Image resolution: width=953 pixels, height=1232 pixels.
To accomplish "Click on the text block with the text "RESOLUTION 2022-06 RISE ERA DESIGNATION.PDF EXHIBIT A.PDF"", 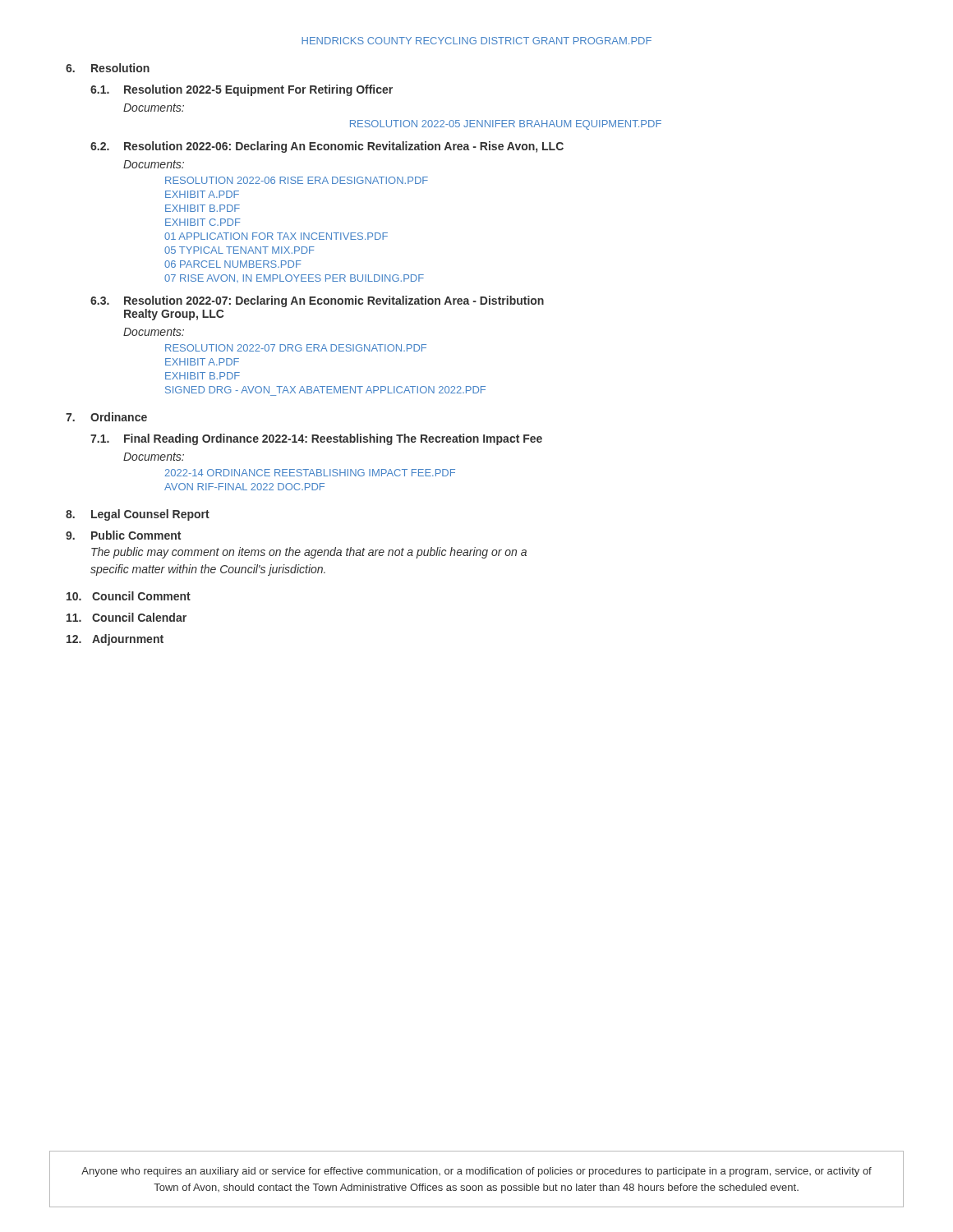I will click(x=297, y=180).
